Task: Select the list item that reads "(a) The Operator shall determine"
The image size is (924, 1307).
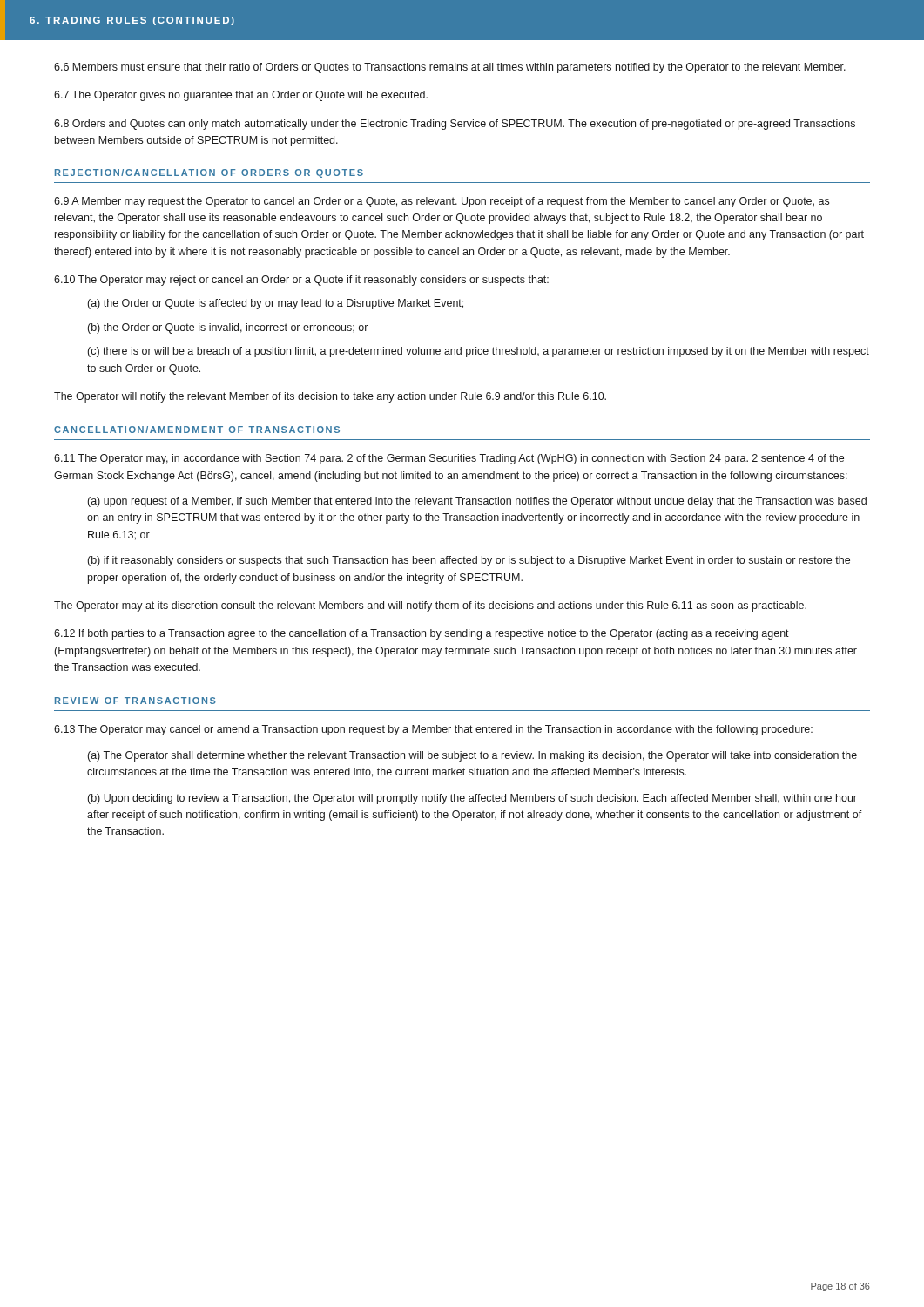Action: [x=472, y=764]
